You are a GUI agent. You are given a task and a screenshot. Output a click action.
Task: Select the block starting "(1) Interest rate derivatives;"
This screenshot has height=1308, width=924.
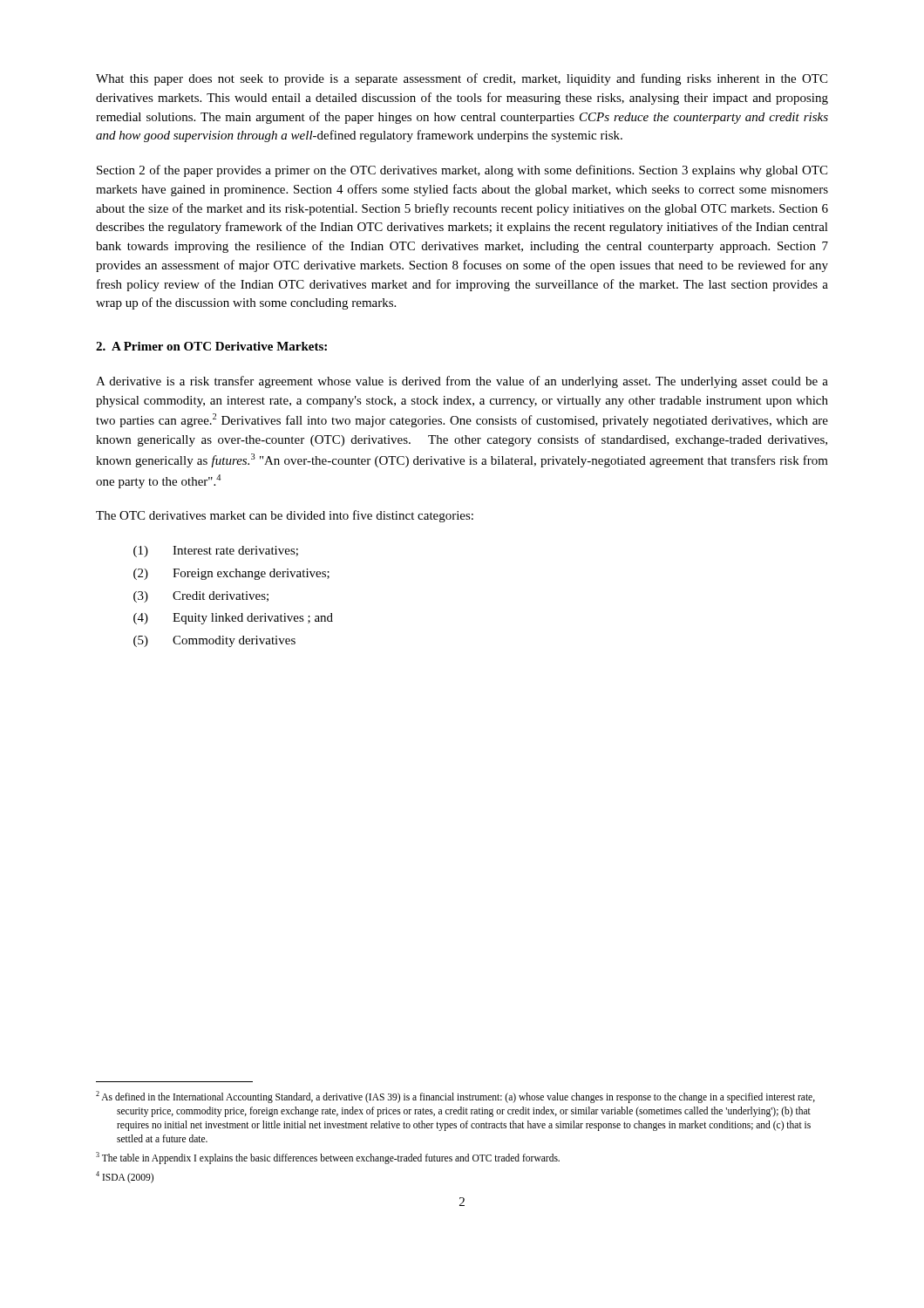click(x=197, y=551)
